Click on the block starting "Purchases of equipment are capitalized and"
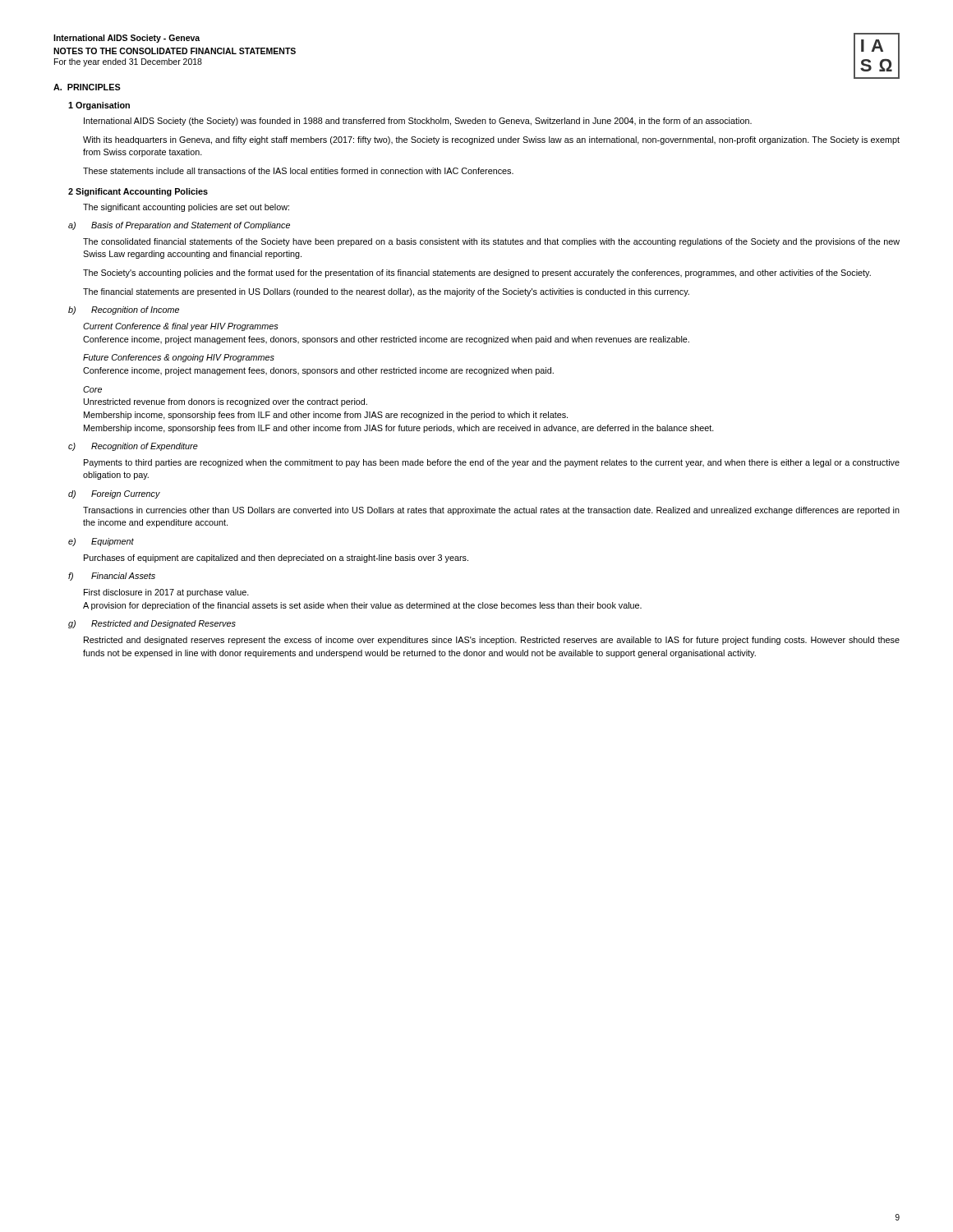 (x=276, y=557)
